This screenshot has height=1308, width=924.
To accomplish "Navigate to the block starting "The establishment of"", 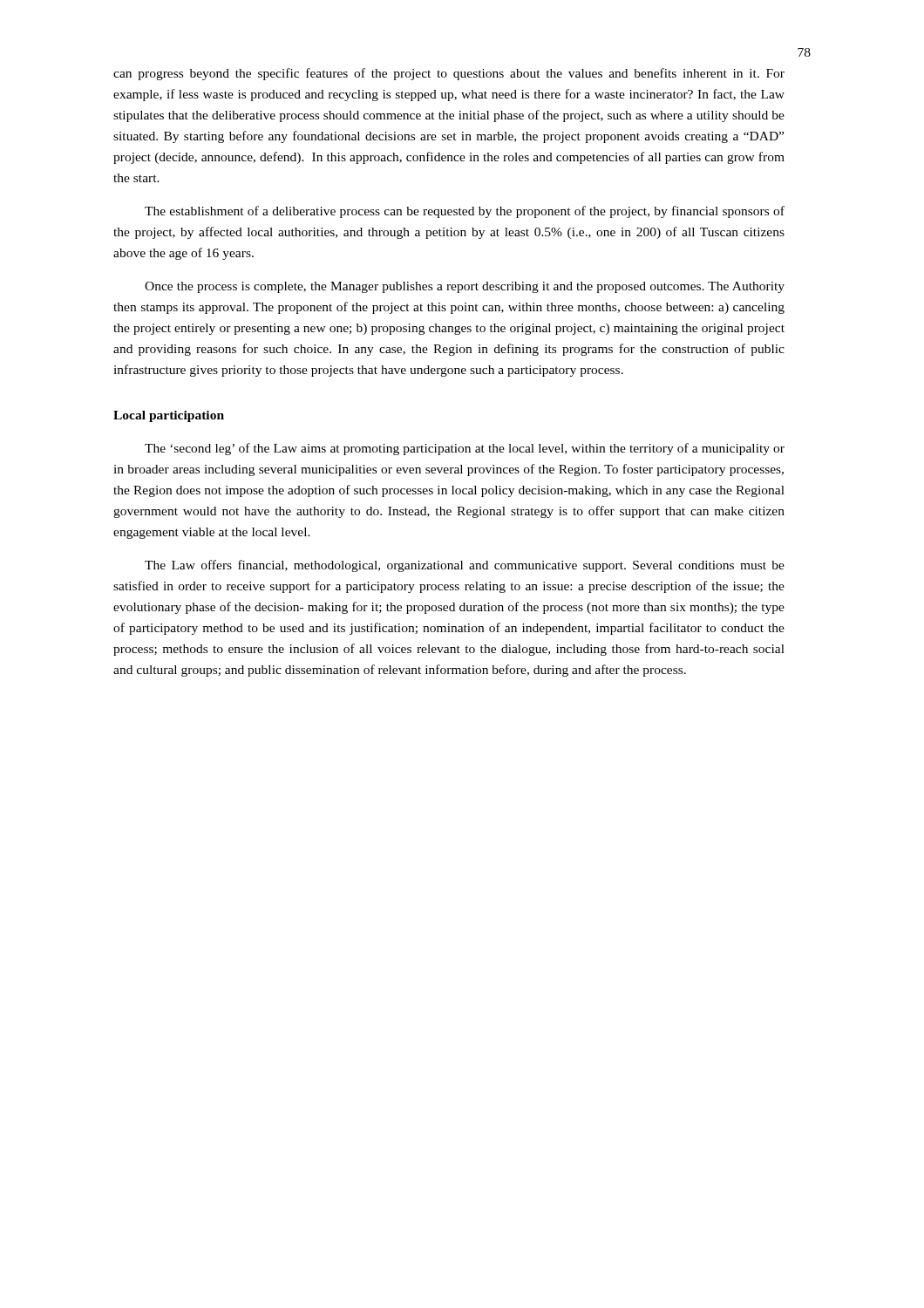I will [x=449, y=232].
